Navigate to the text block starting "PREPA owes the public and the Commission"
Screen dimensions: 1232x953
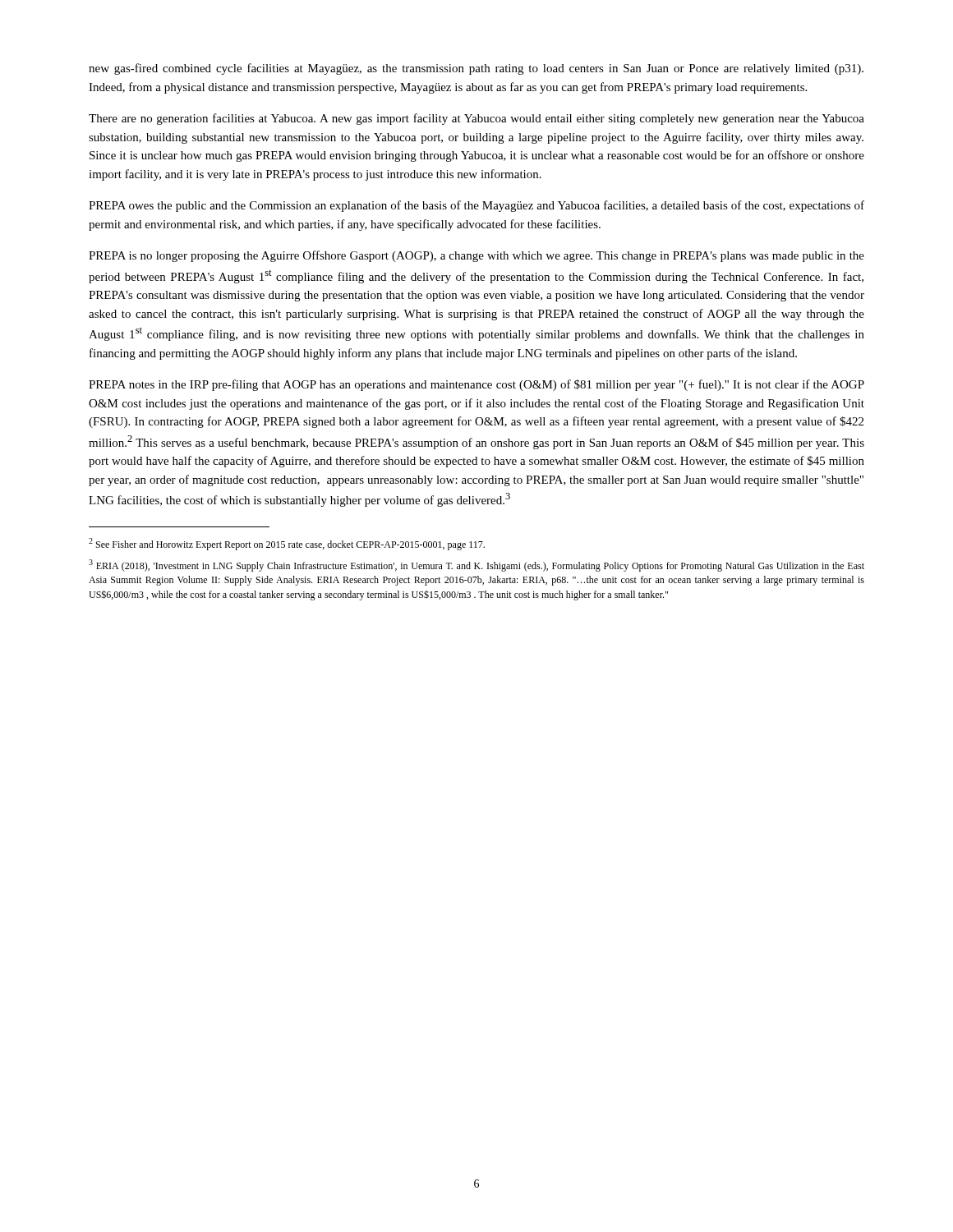click(476, 215)
